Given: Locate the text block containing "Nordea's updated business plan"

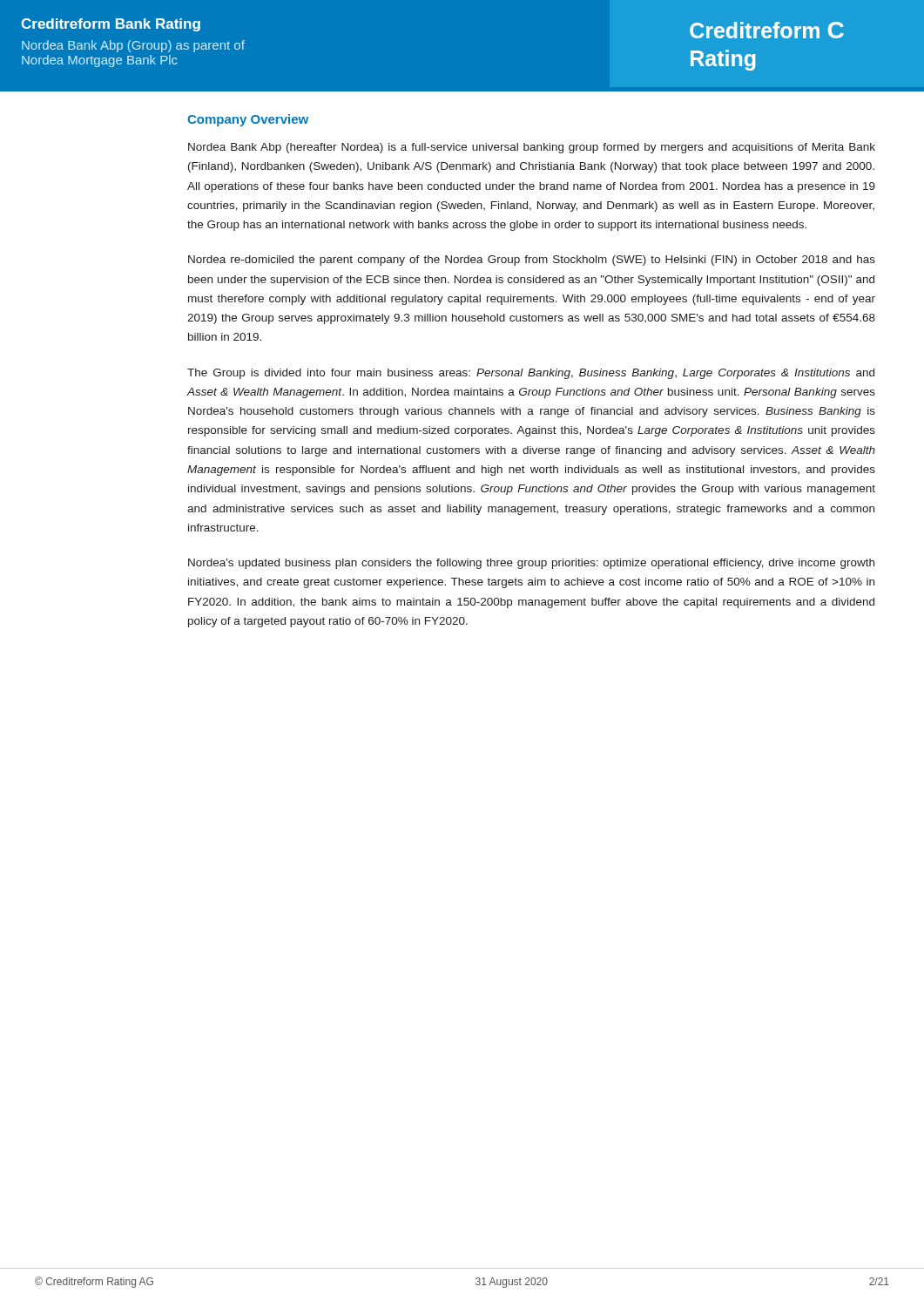Looking at the screenshot, I should click(531, 592).
